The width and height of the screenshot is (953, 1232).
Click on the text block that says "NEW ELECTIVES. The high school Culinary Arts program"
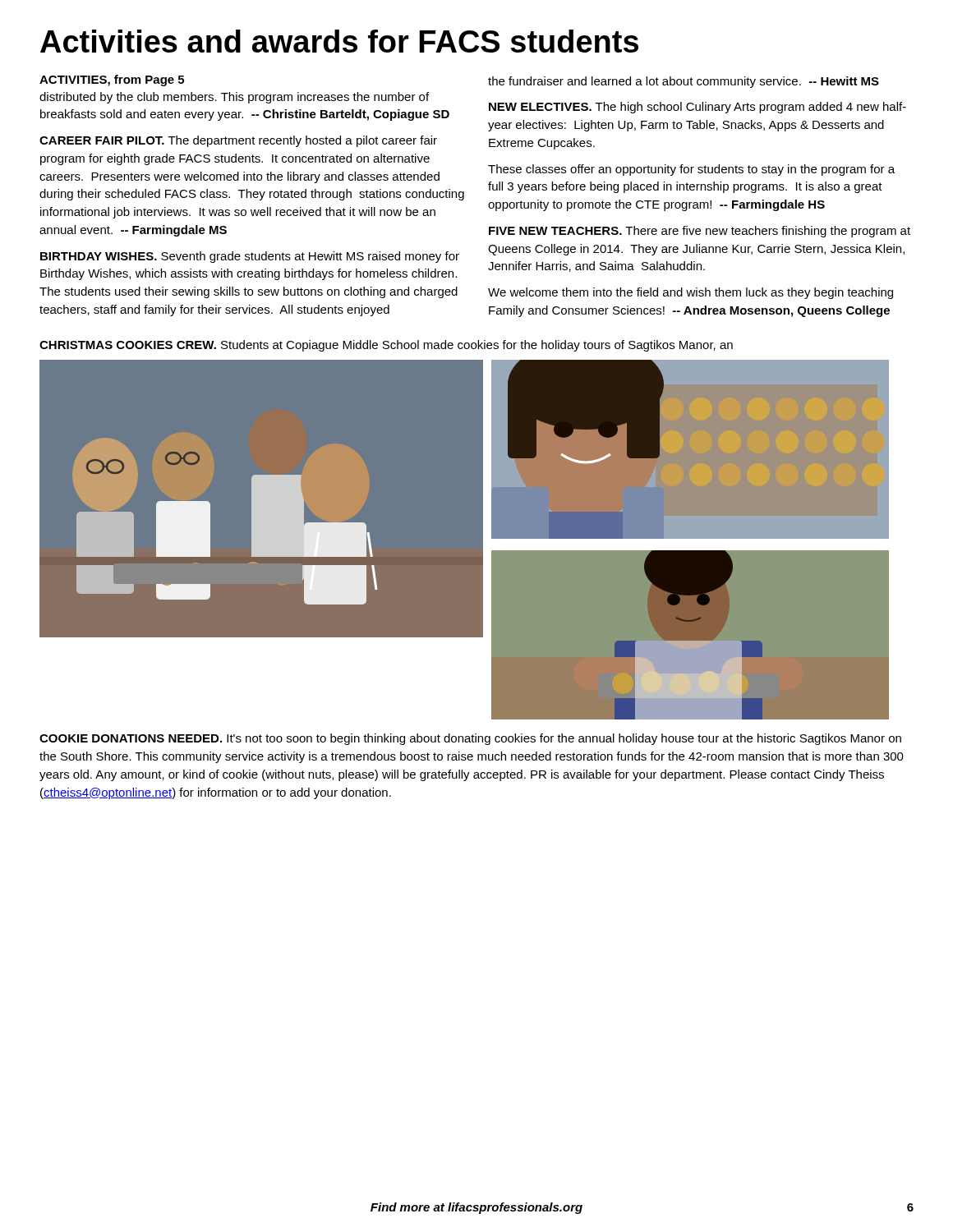point(697,125)
